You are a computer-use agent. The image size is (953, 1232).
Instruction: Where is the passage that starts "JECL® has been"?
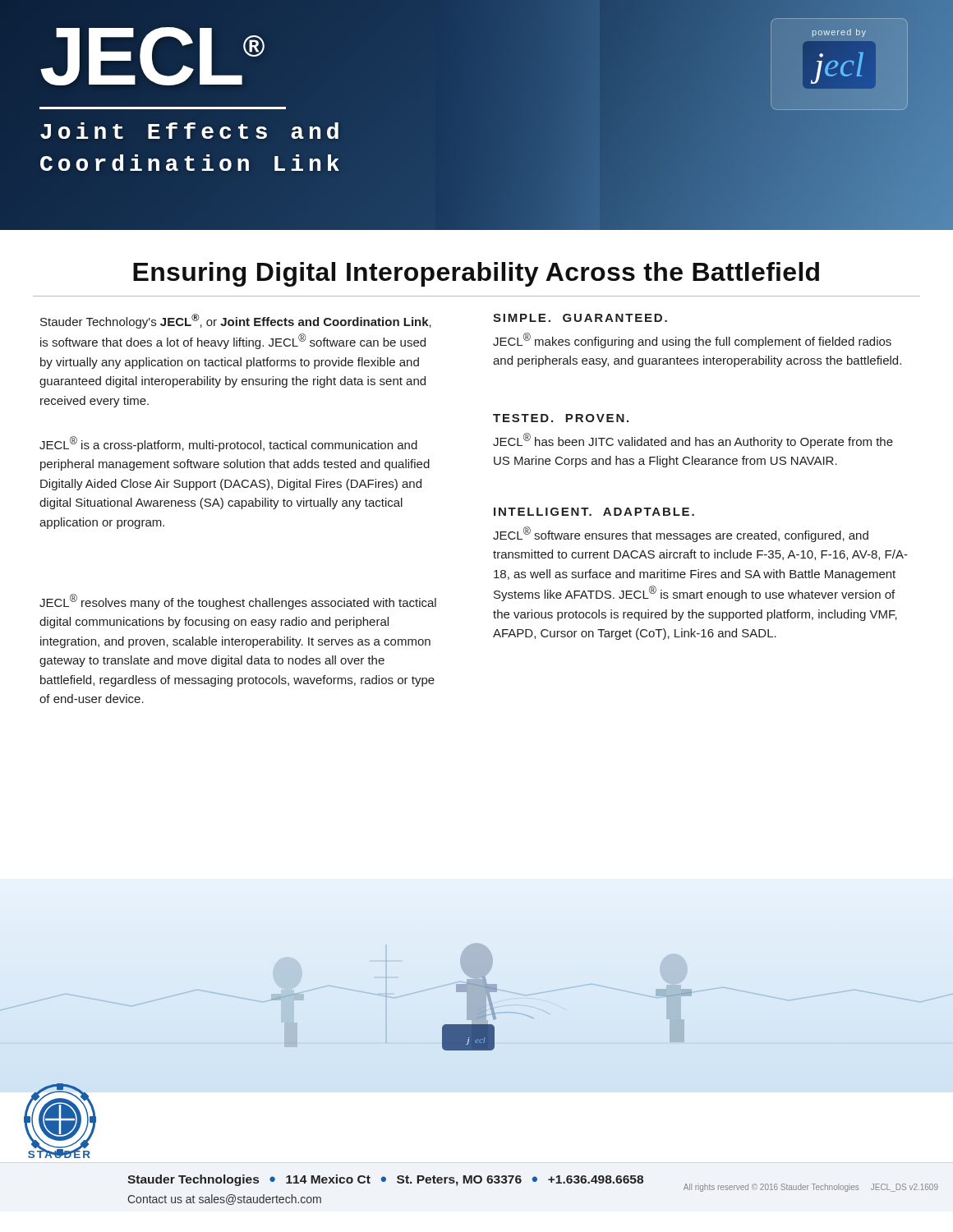point(693,450)
